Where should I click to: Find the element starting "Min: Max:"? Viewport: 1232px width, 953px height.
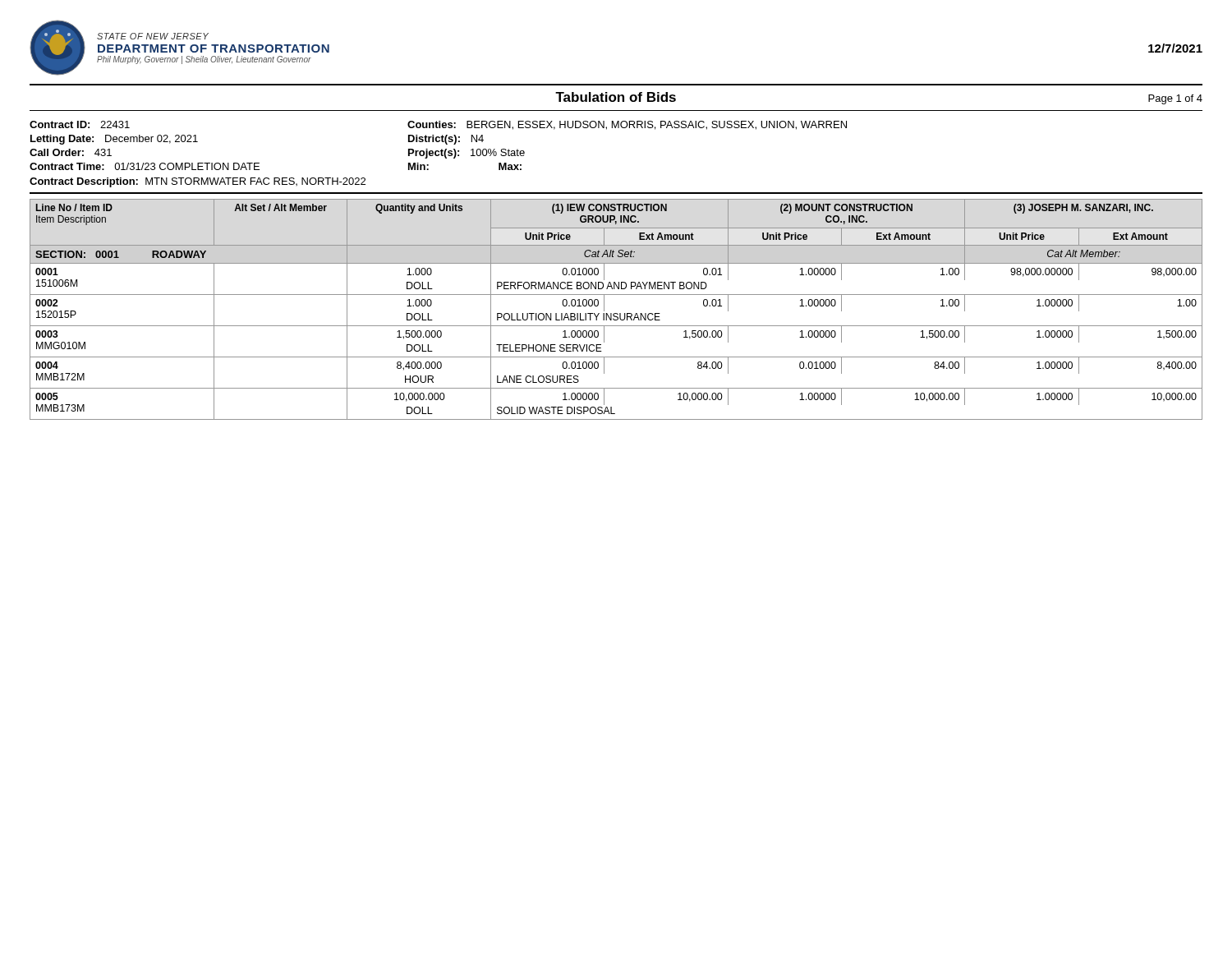(418, 166)
